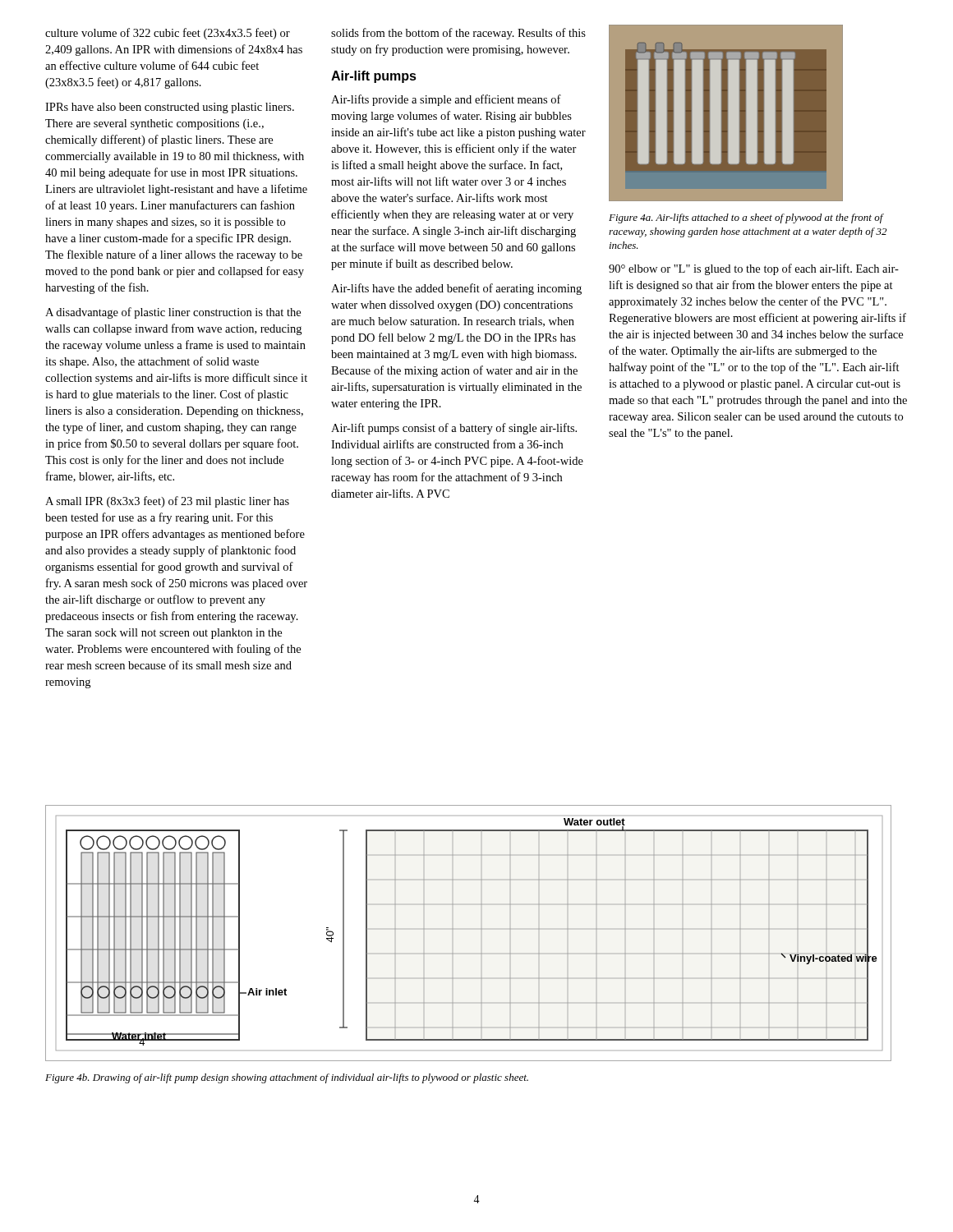Select the photo
953x1232 pixels.
(758, 115)
